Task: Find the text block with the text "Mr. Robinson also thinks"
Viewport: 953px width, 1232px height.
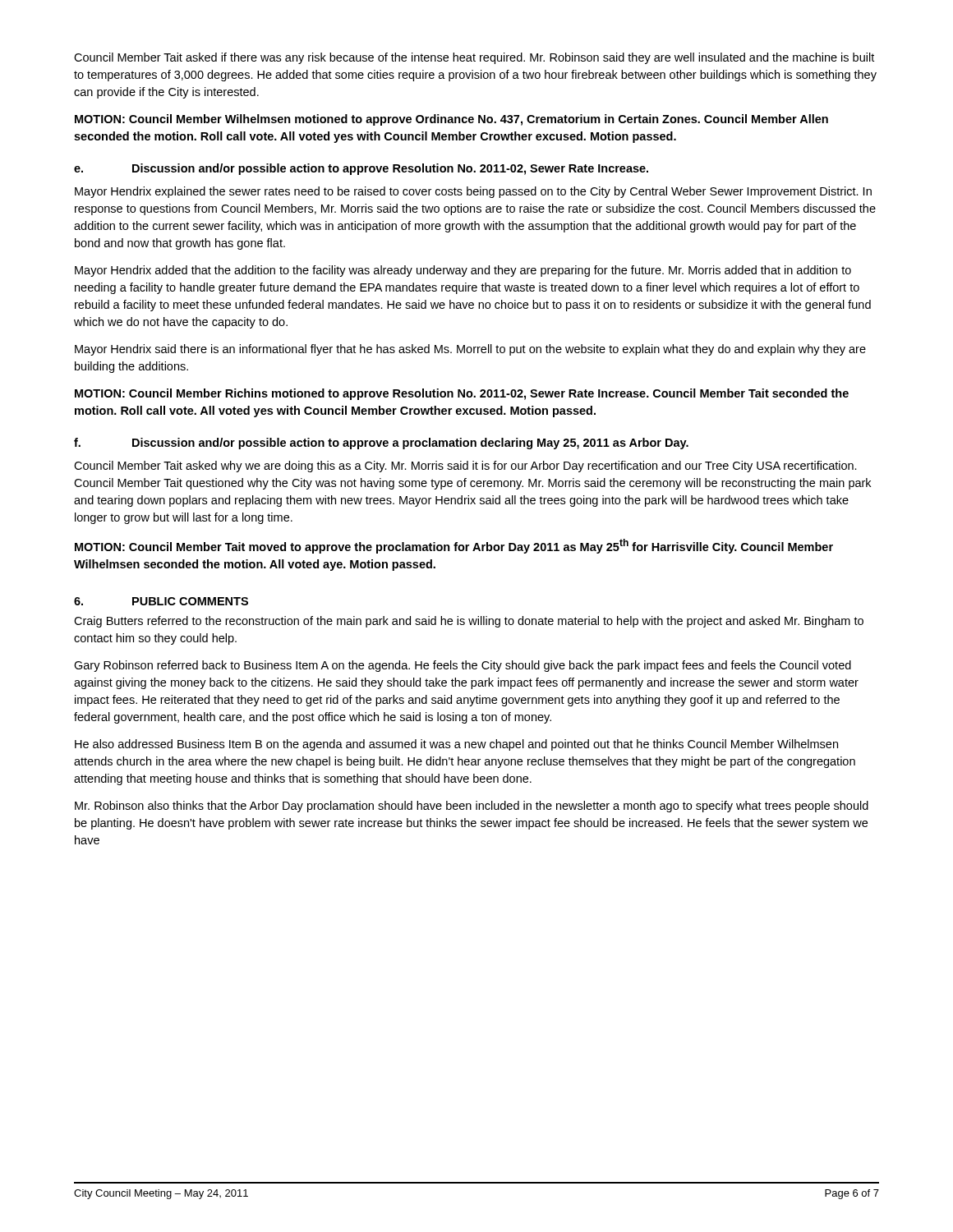Action: click(x=471, y=823)
